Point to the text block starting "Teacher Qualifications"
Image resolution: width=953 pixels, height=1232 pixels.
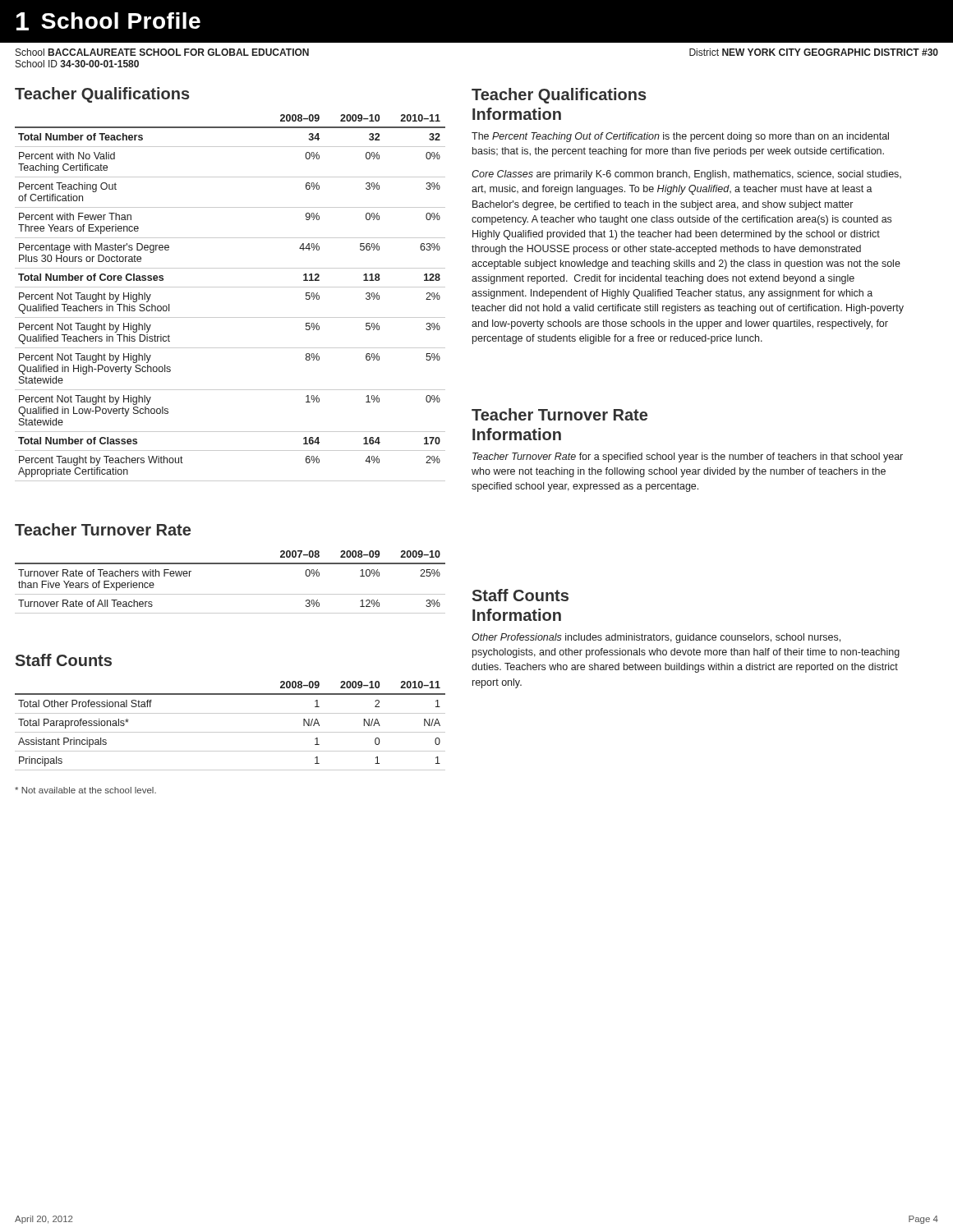[102, 94]
